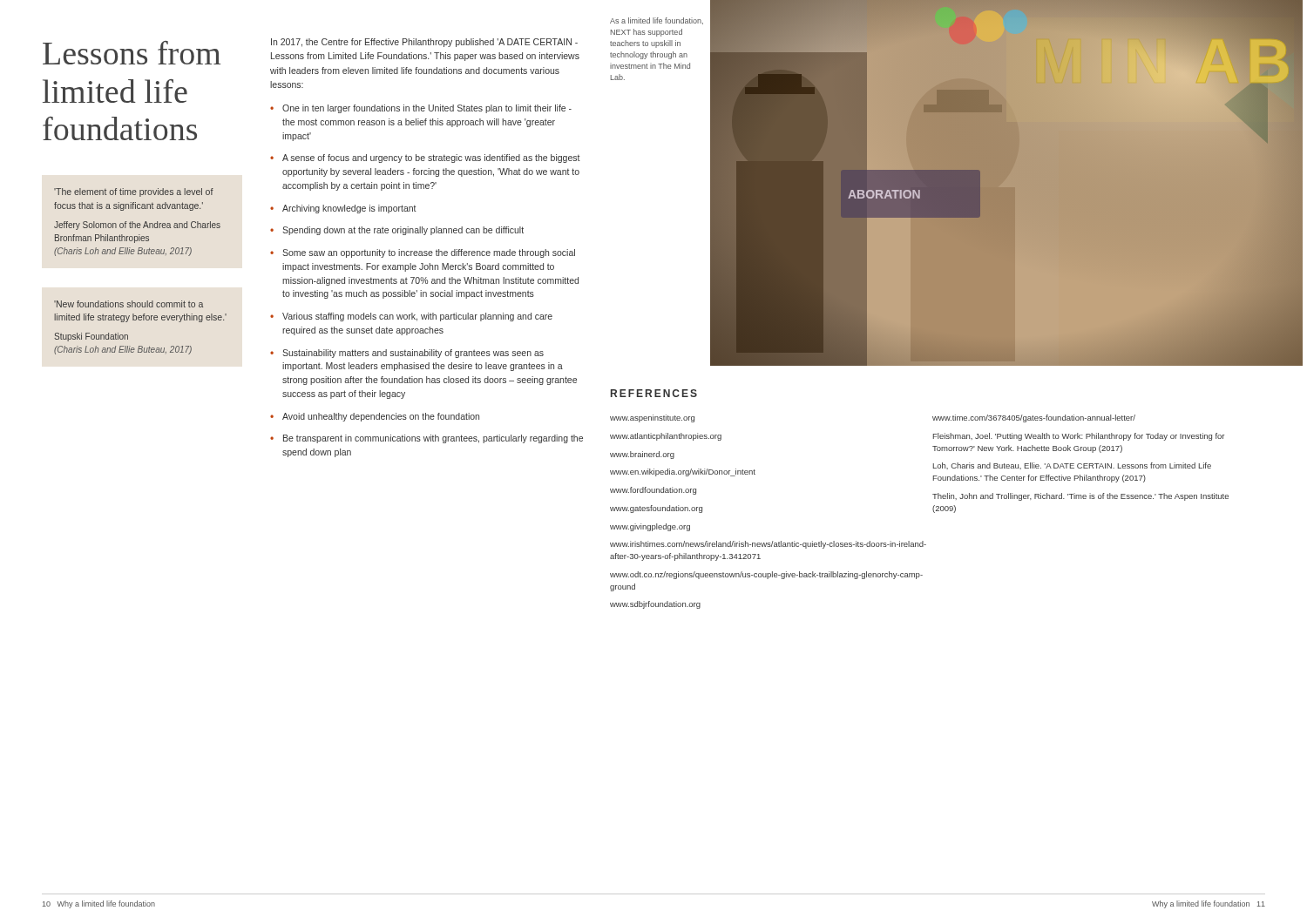
Task: Click on the text starting "Some saw an opportunity to"
Action: pyautogui.click(x=431, y=273)
